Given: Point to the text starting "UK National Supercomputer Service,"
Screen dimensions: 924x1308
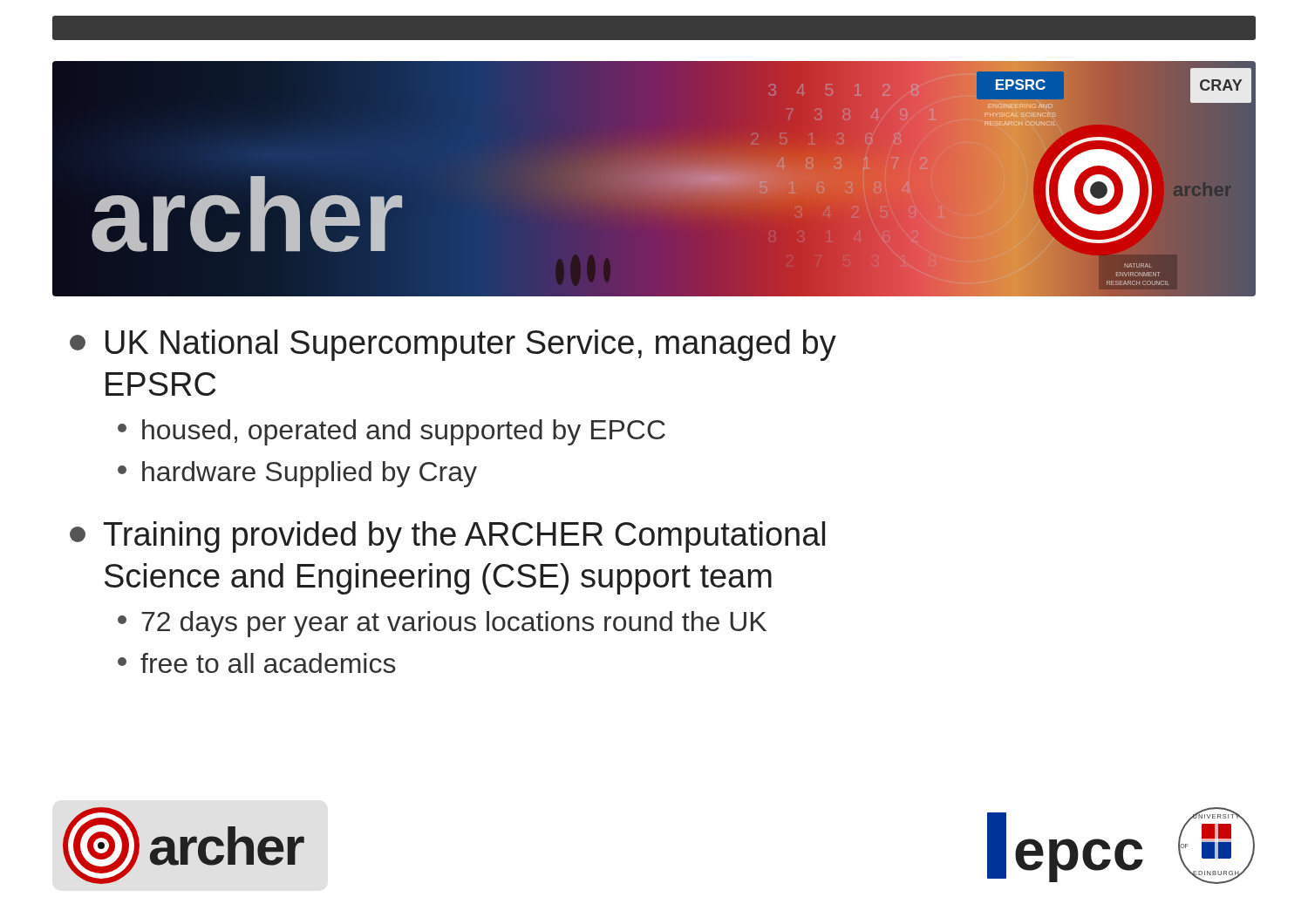Looking at the screenshot, I should [x=453, y=364].
